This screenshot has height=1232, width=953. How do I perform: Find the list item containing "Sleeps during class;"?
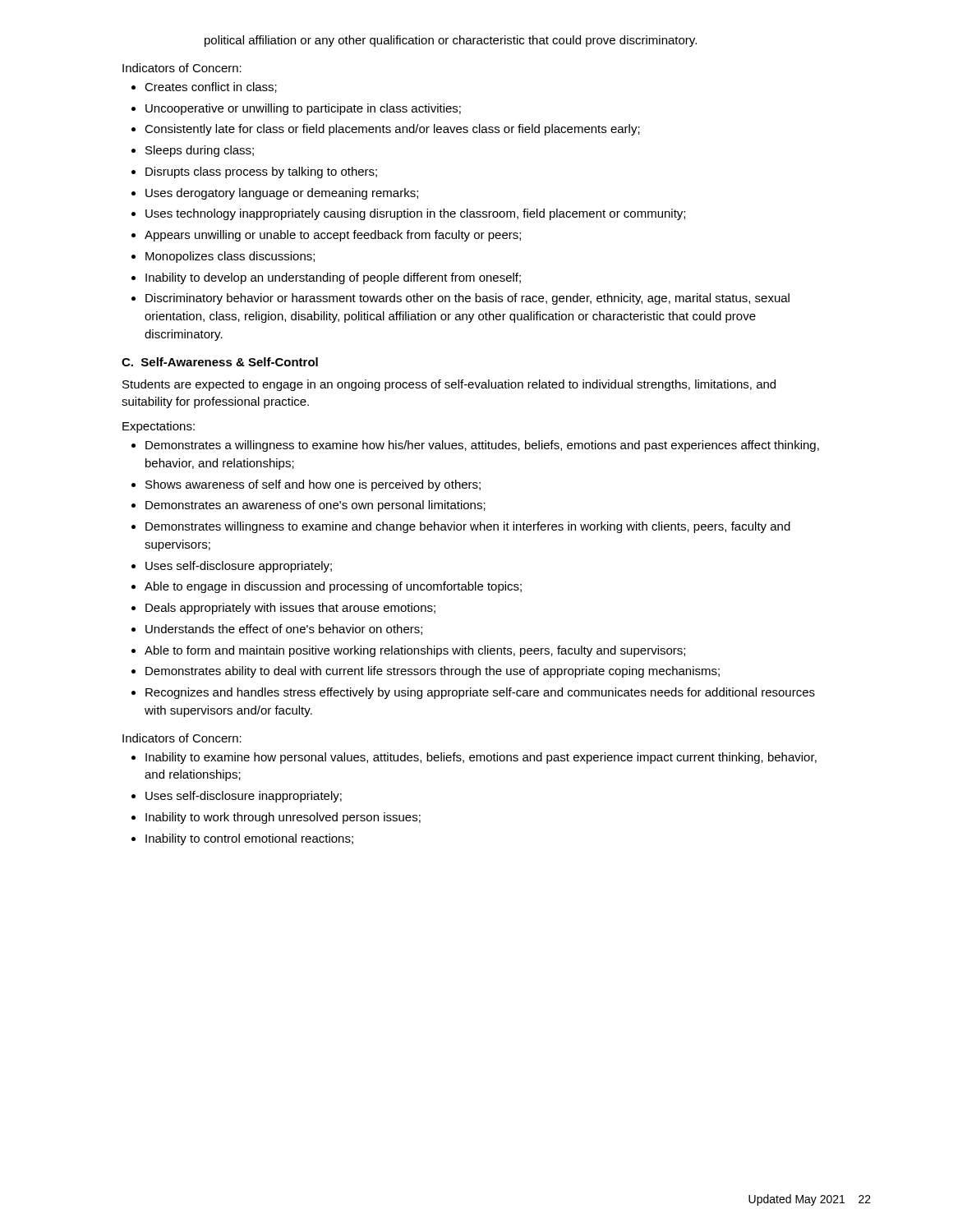point(200,150)
